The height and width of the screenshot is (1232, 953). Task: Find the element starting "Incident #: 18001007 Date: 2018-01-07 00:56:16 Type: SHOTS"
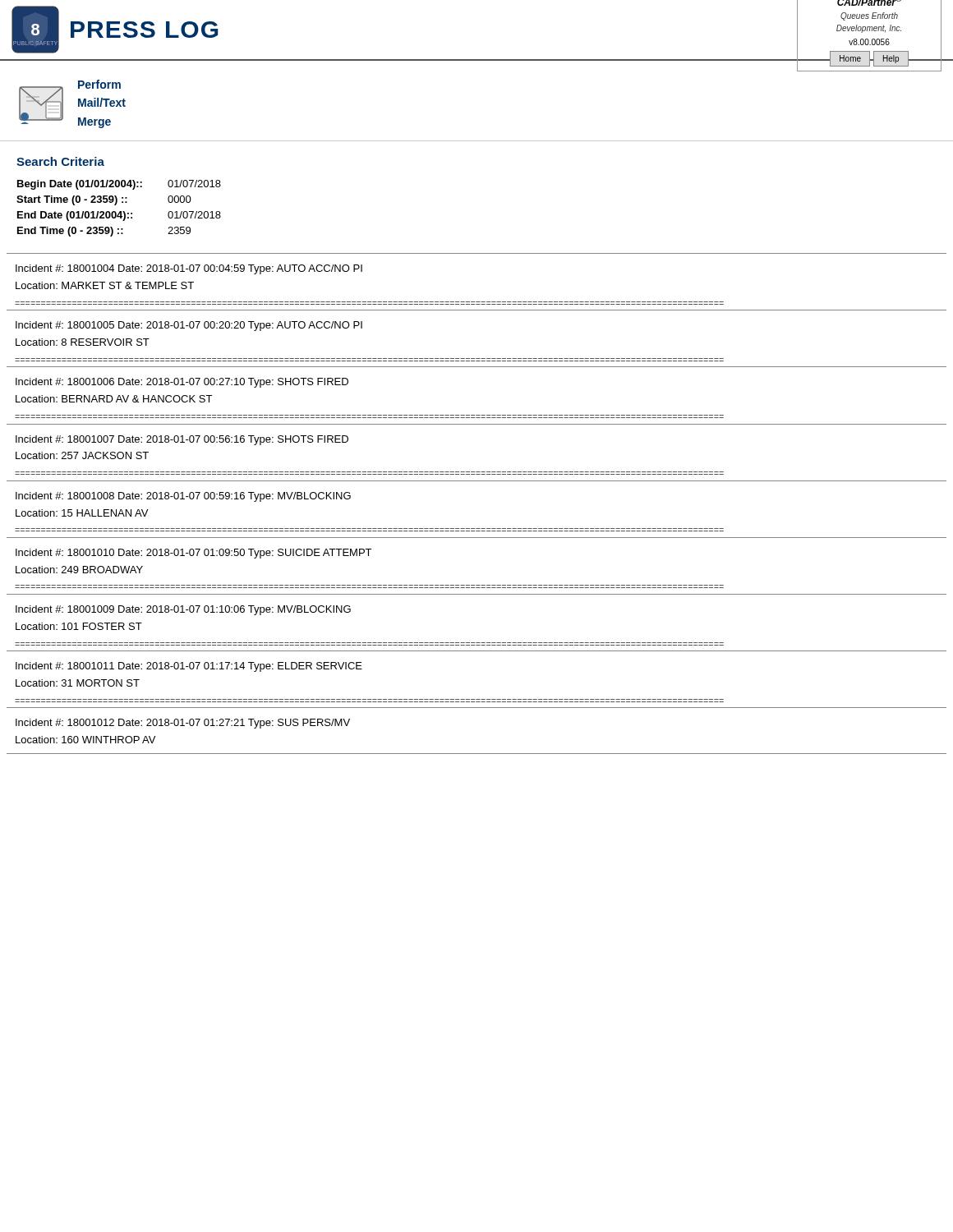182,447
